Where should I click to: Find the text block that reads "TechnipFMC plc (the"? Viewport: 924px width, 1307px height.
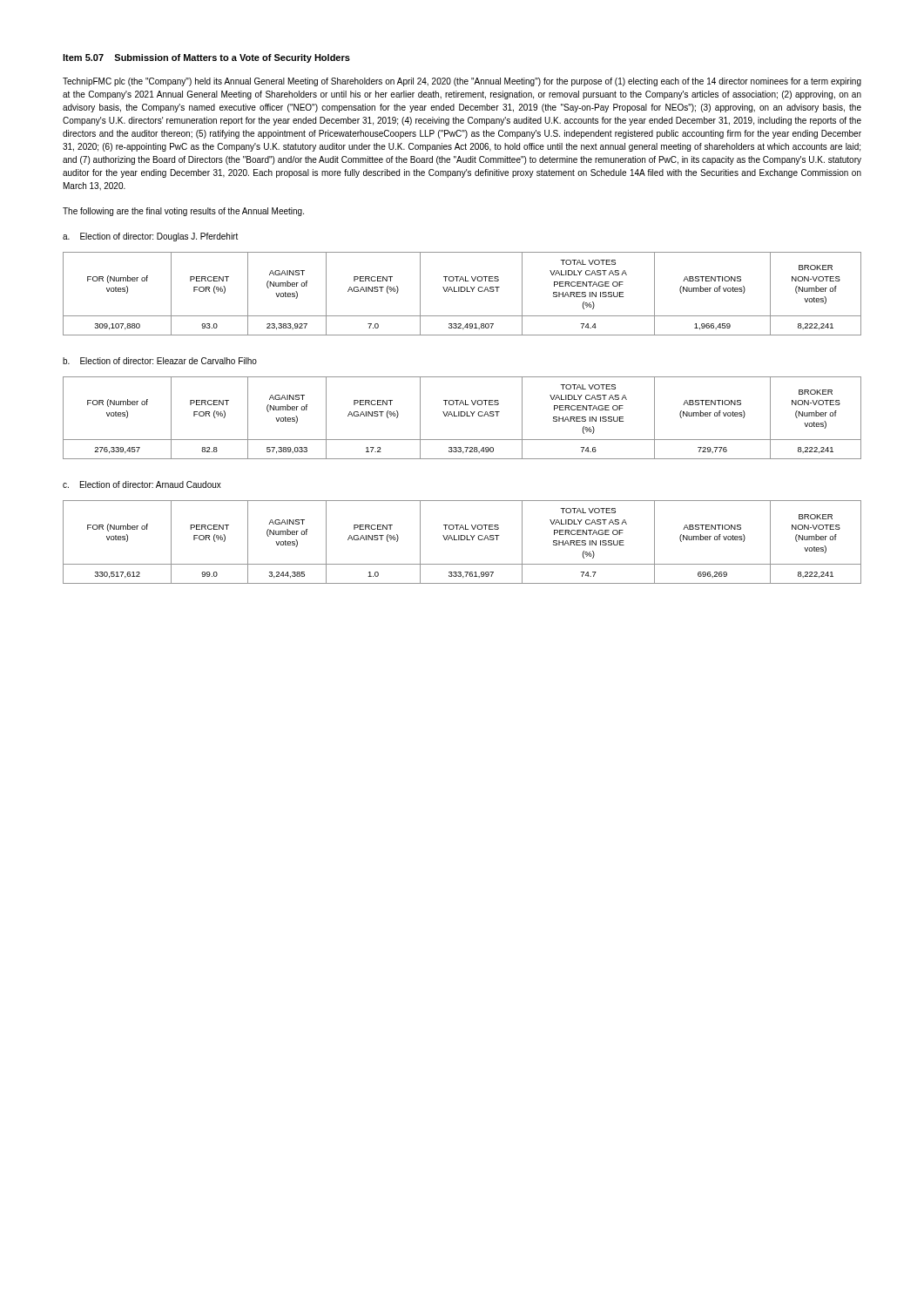click(x=462, y=134)
